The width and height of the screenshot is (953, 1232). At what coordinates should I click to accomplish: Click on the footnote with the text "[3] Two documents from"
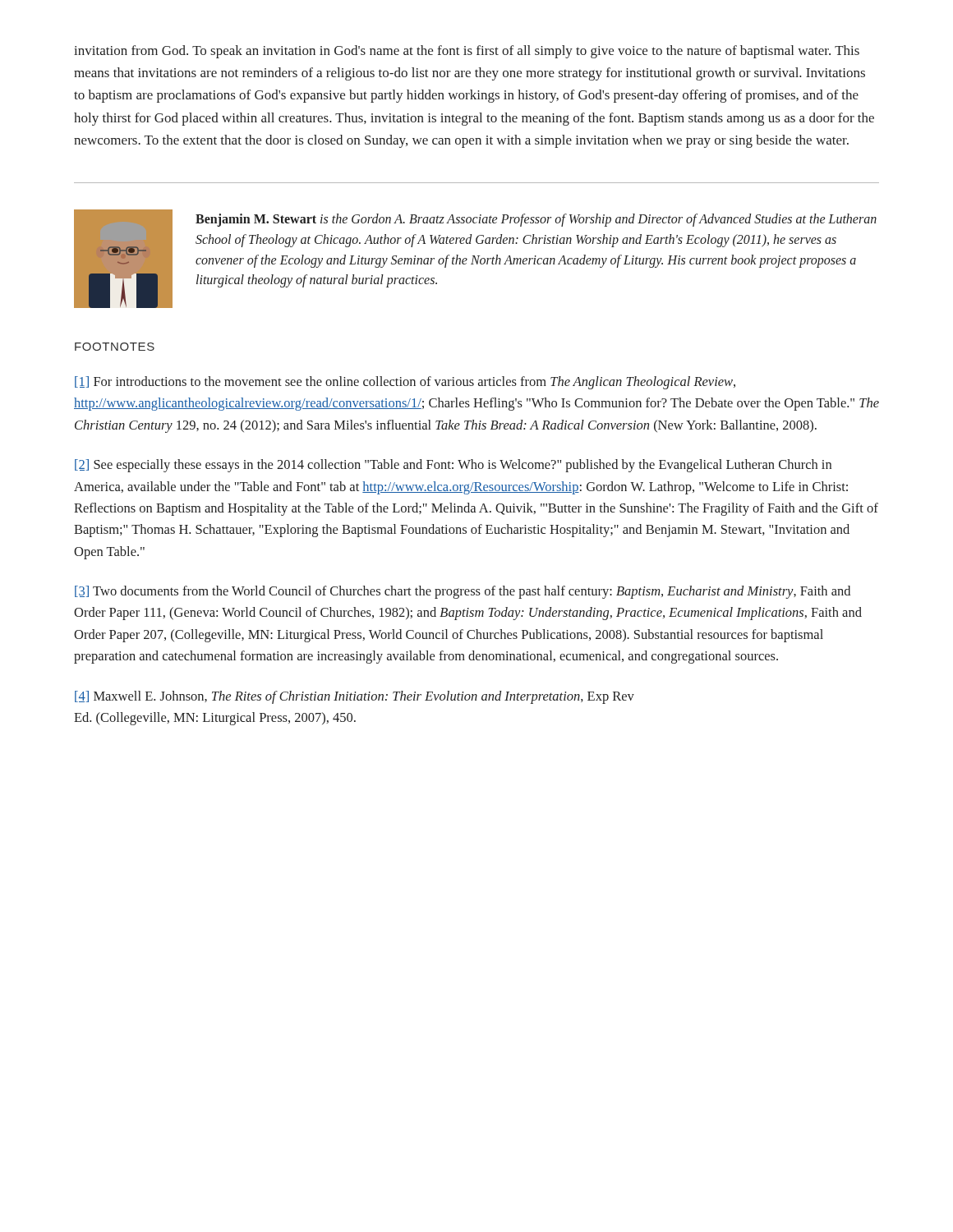point(468,624)
